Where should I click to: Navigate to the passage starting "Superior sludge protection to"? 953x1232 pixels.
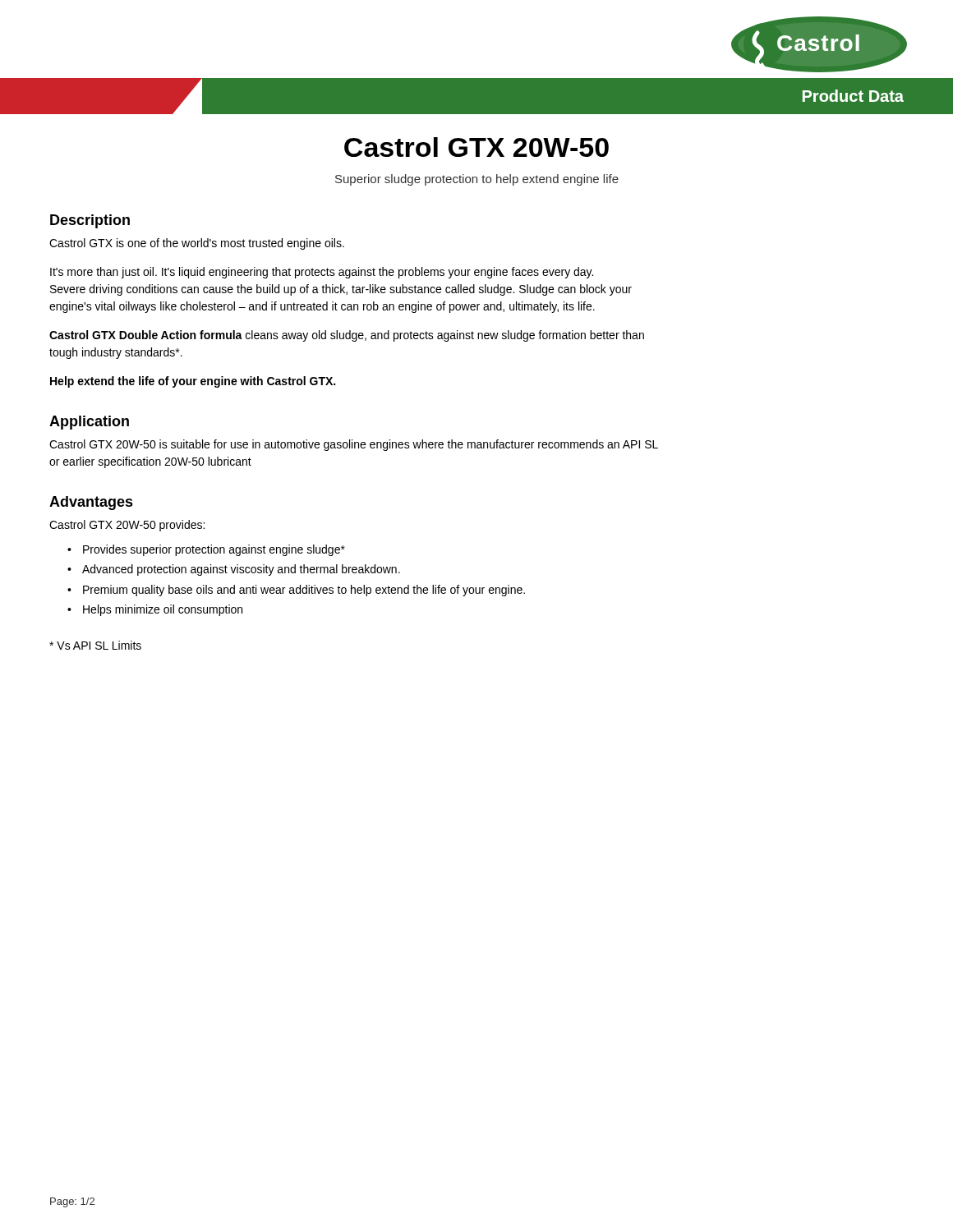476,179
